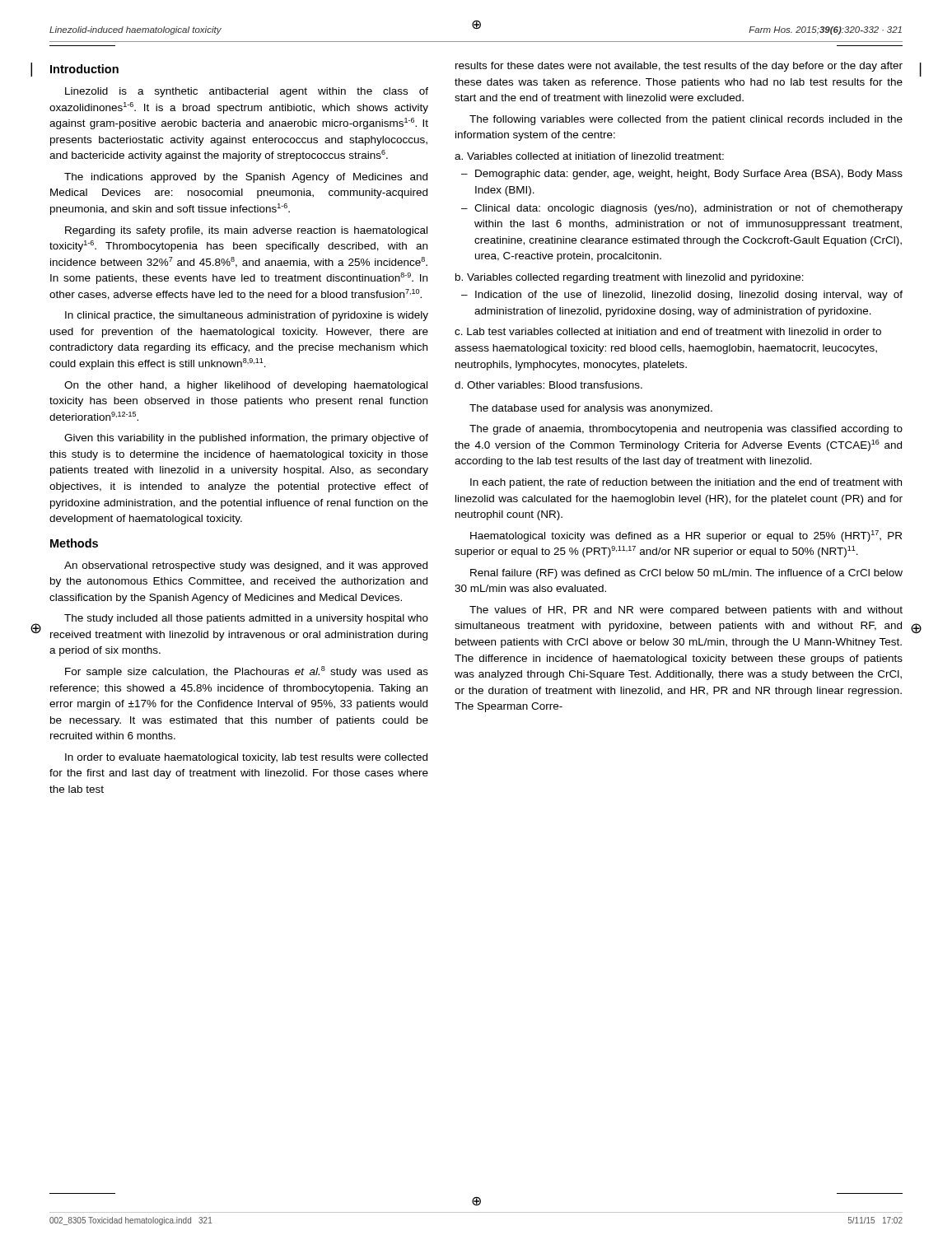The image size is (952, 1235).
Task: Select the text block with the text "In order to"
Action: coord(239,773)
